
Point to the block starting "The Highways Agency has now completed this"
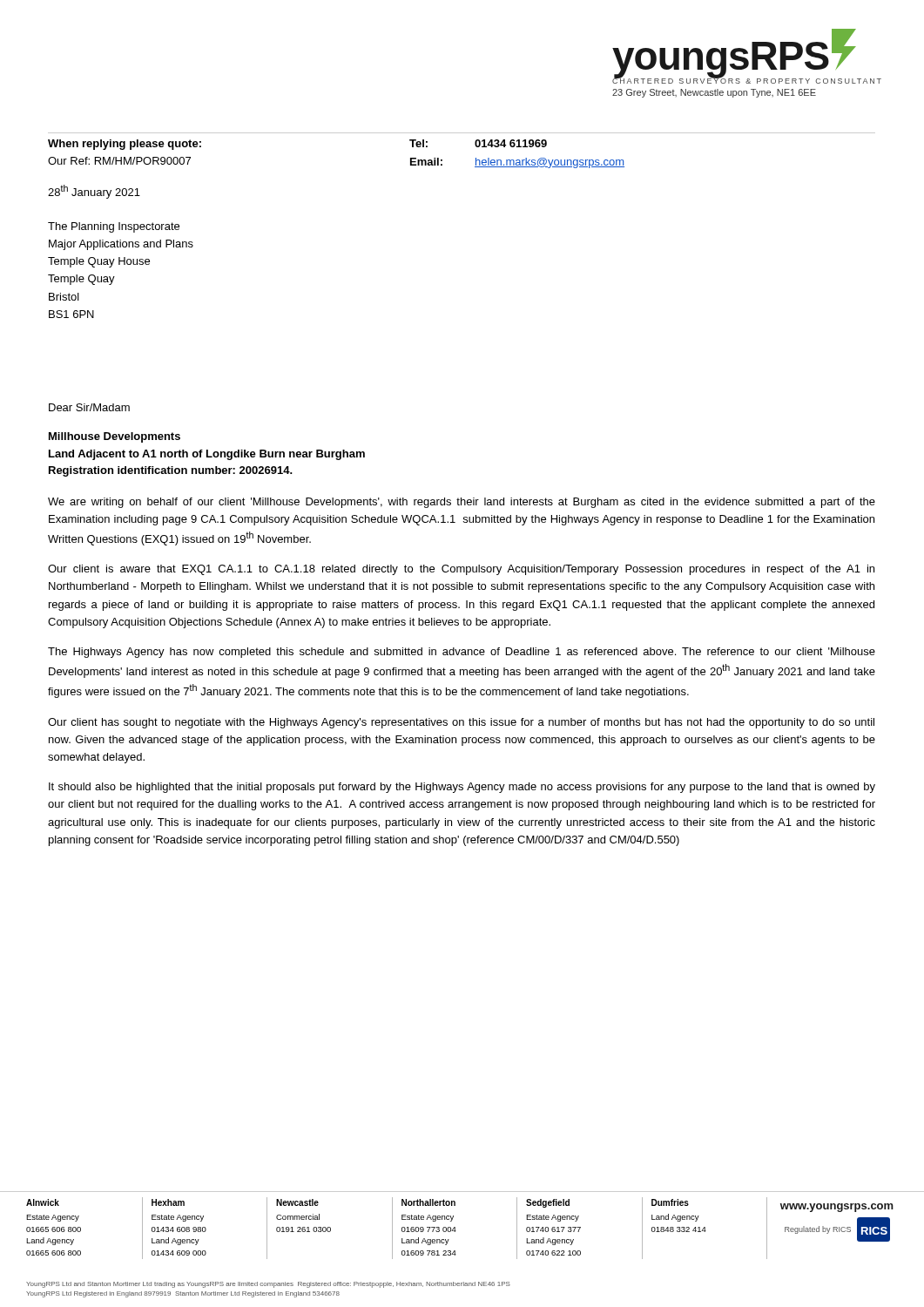pyautogui.click(x=462, y=672)
